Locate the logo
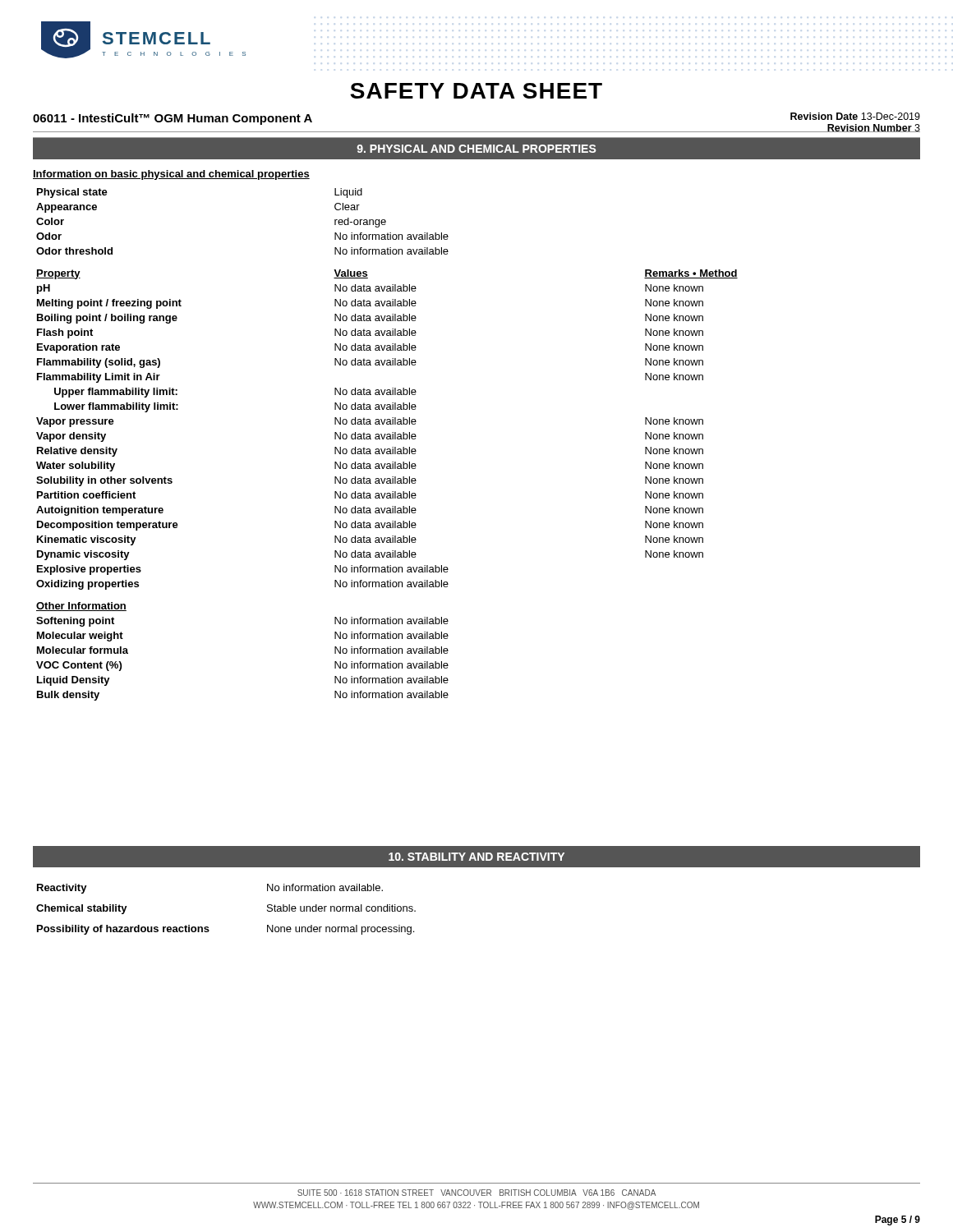The width and height of the screenshot is (953, 1232). tap(141, 43)
